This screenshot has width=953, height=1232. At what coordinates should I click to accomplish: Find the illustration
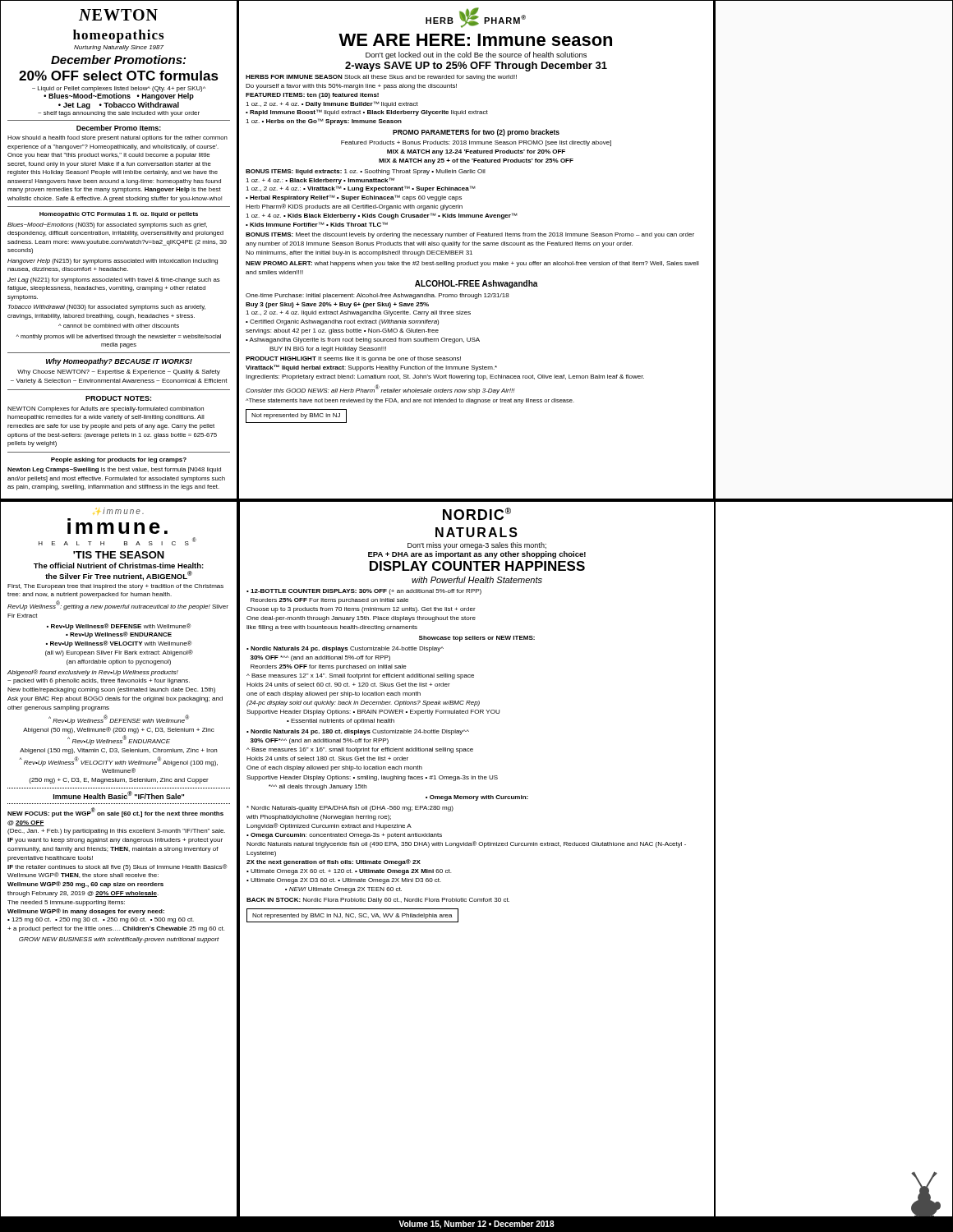tap(834, 866)
